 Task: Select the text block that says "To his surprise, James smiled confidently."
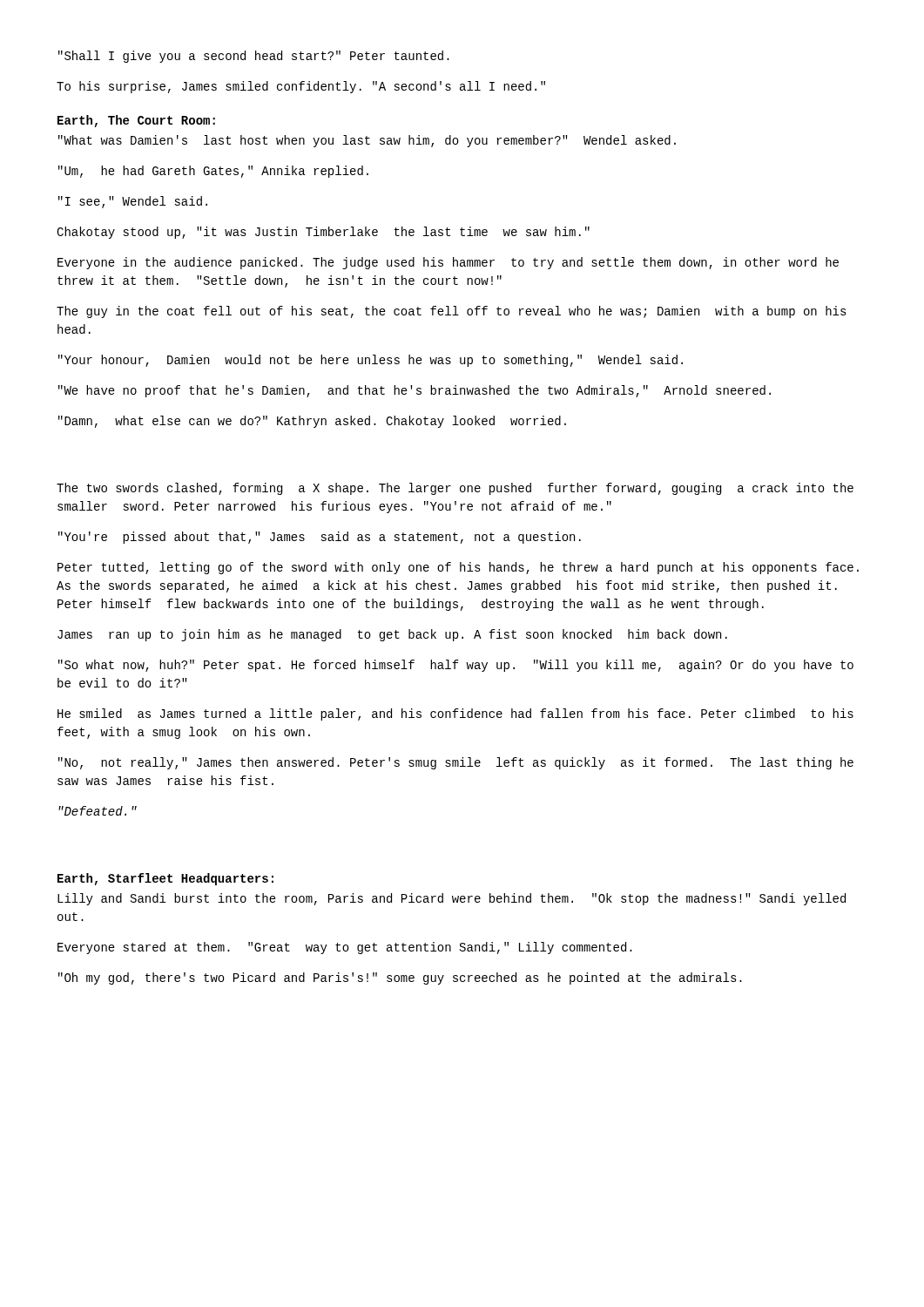pyautogui.click(x=302, y=87)
